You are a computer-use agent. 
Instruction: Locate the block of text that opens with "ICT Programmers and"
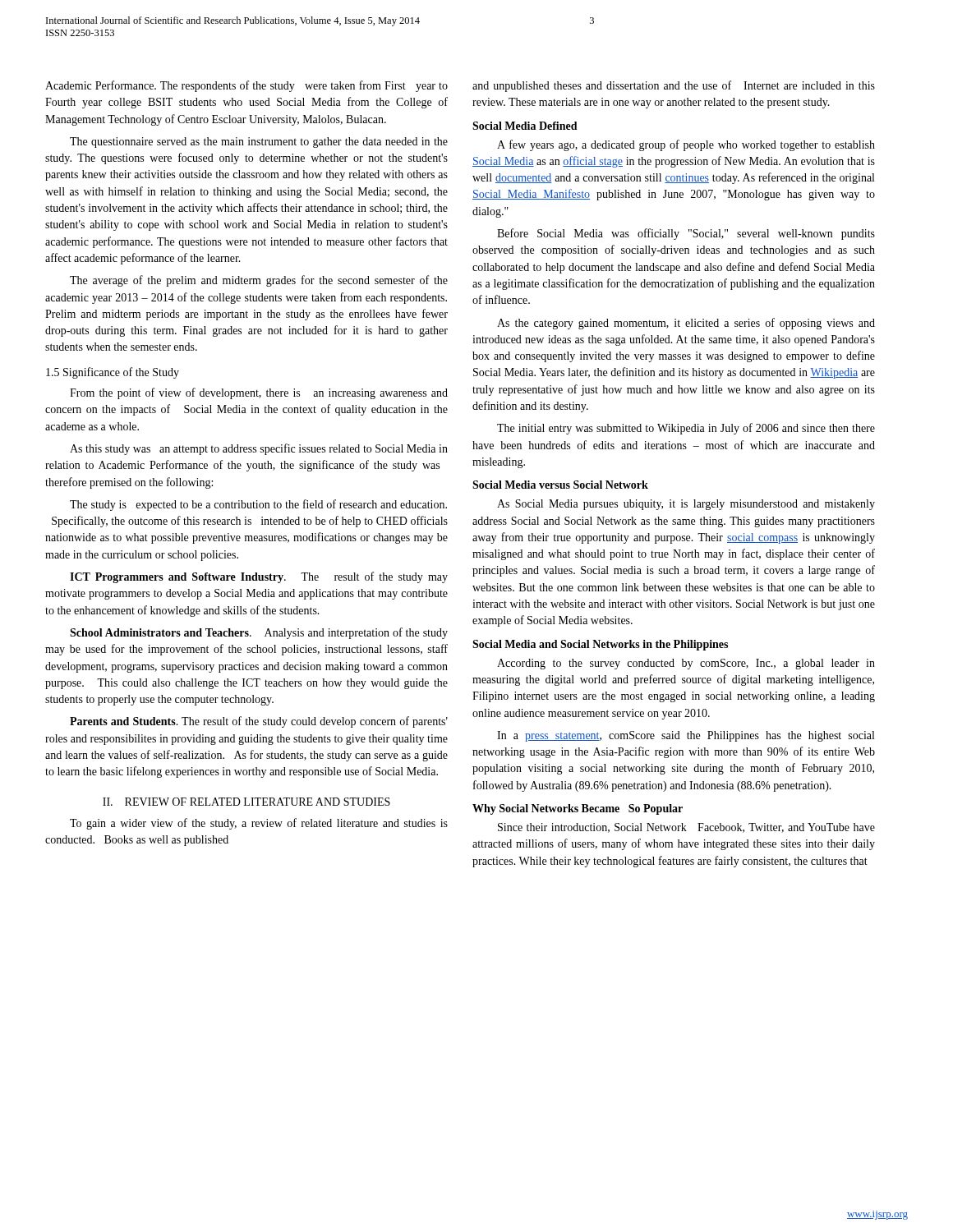tap(246, 594)
